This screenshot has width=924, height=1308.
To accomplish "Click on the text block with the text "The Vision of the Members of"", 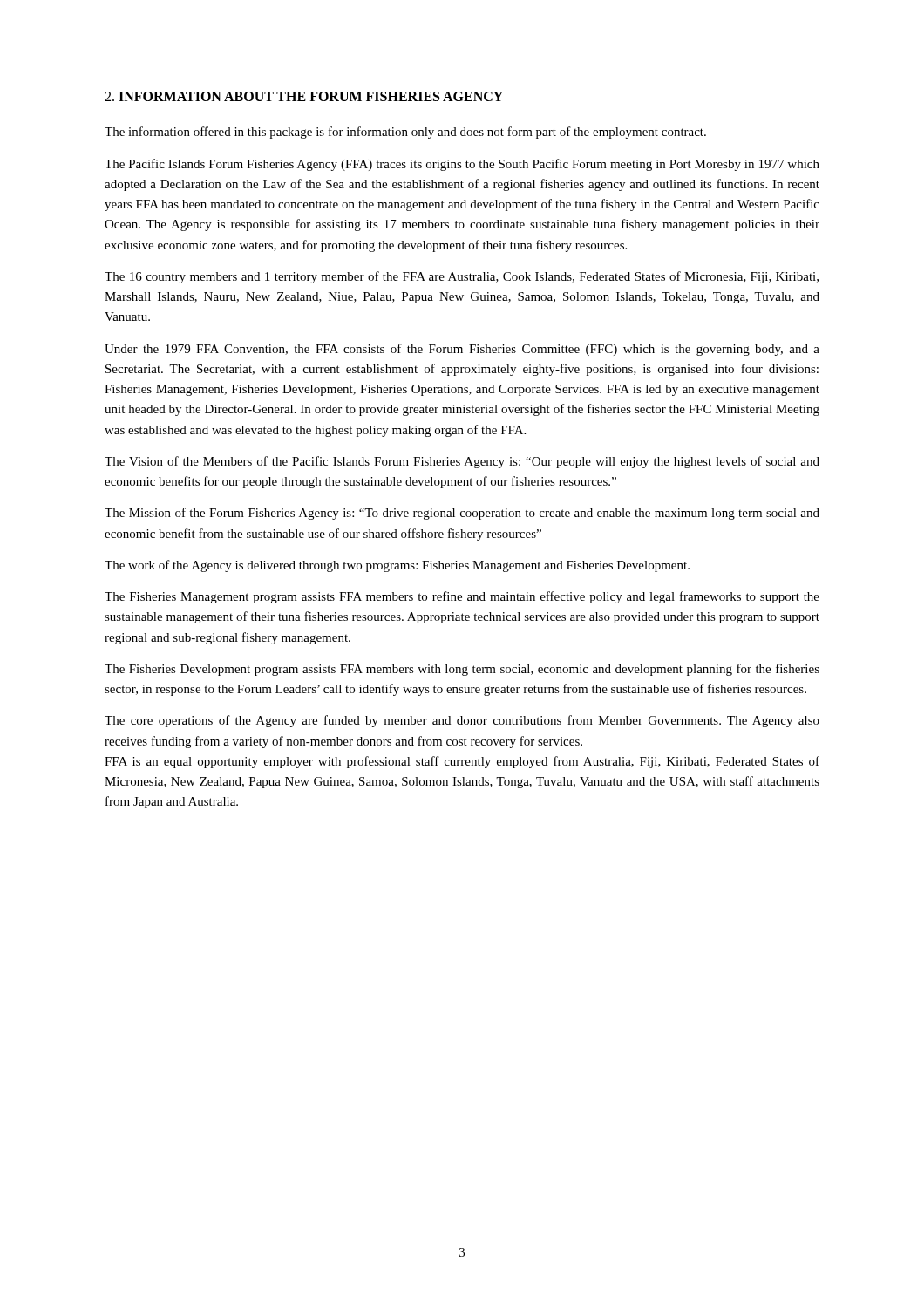I will coord(462,471).
